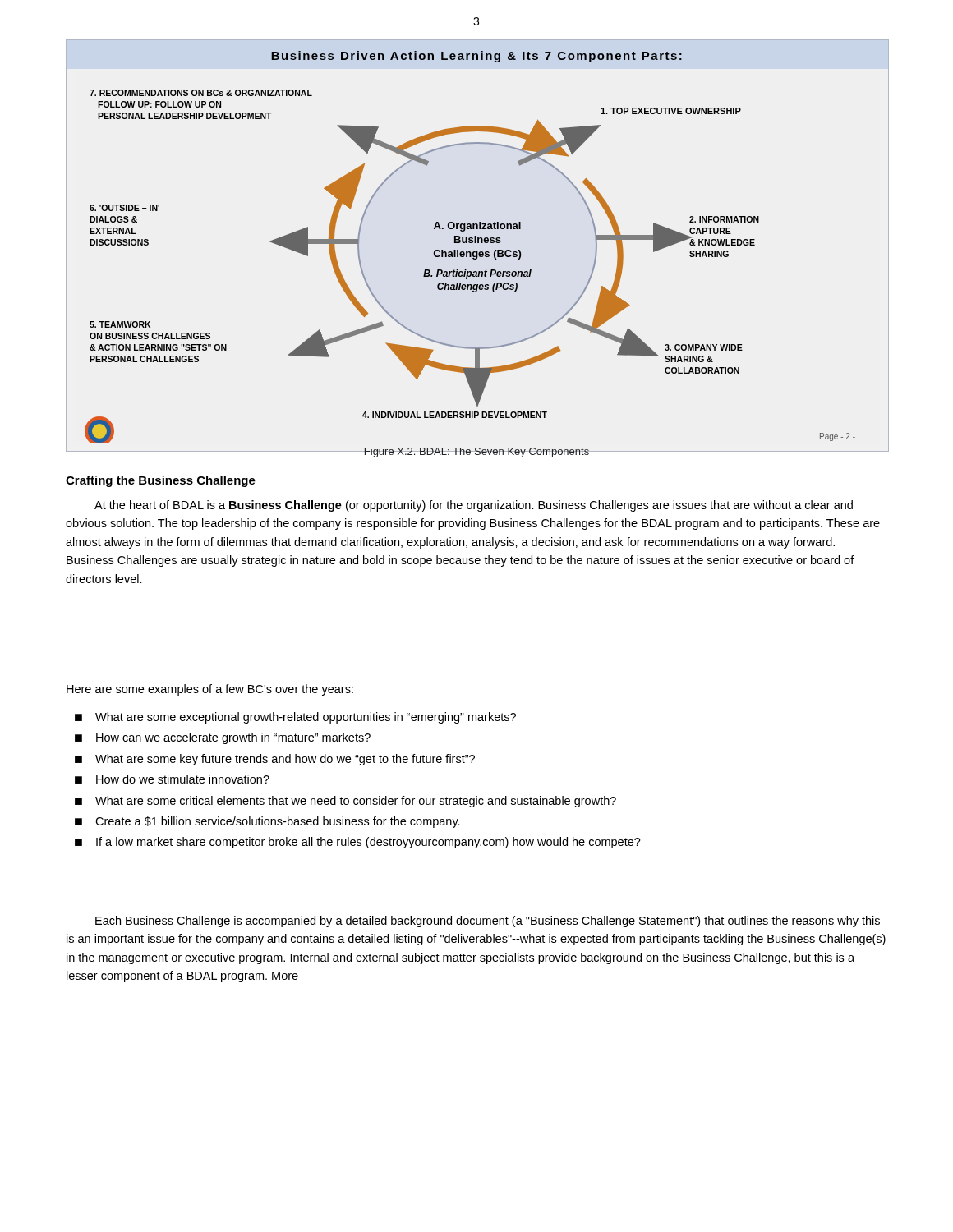Screen dimensions: 1232x953
Task: Locate the region starting "■ If a low"
Action: 357,843
